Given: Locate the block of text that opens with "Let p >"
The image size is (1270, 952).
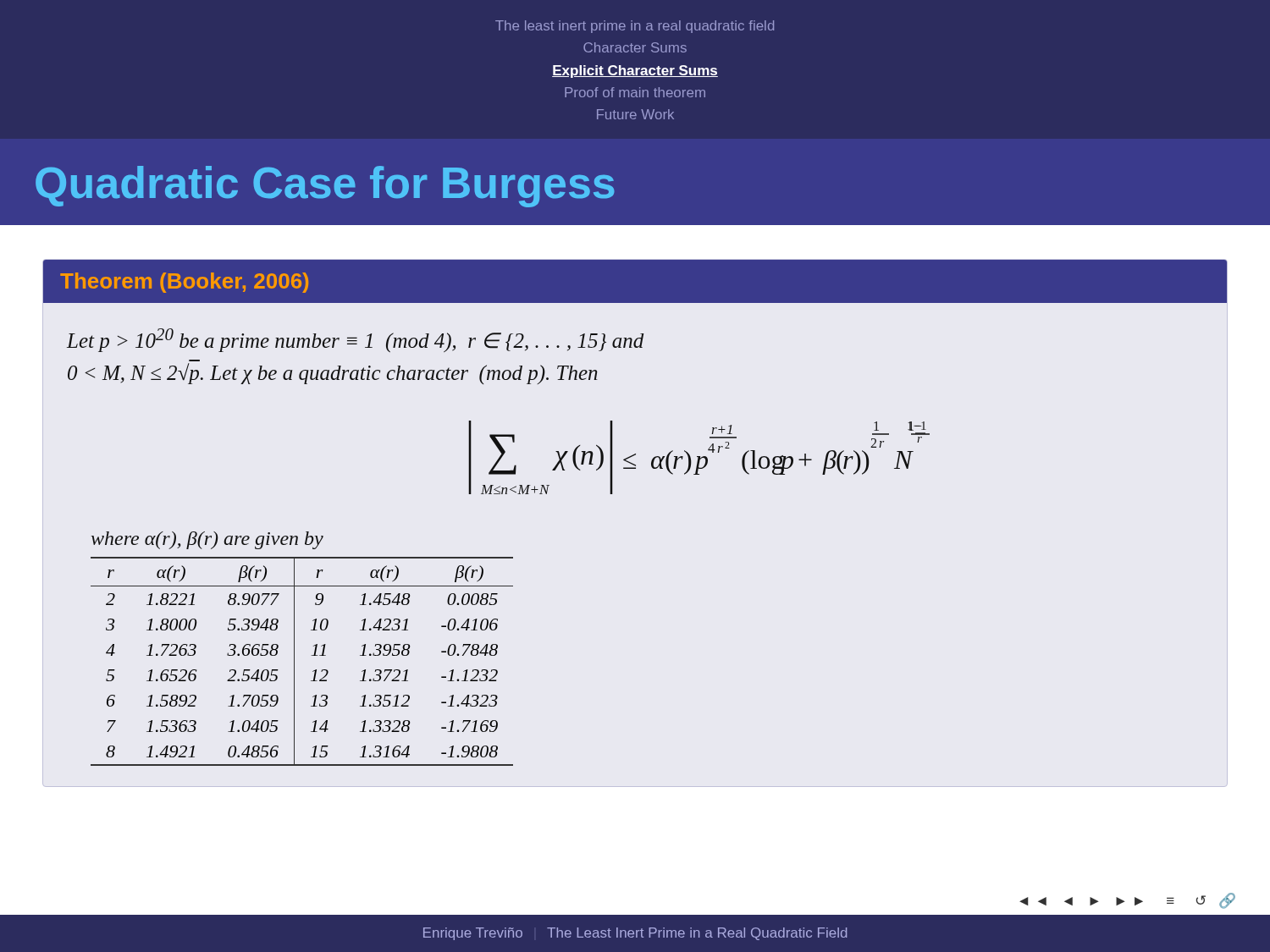Looking at the screenshot, I should tap(355, 354).
